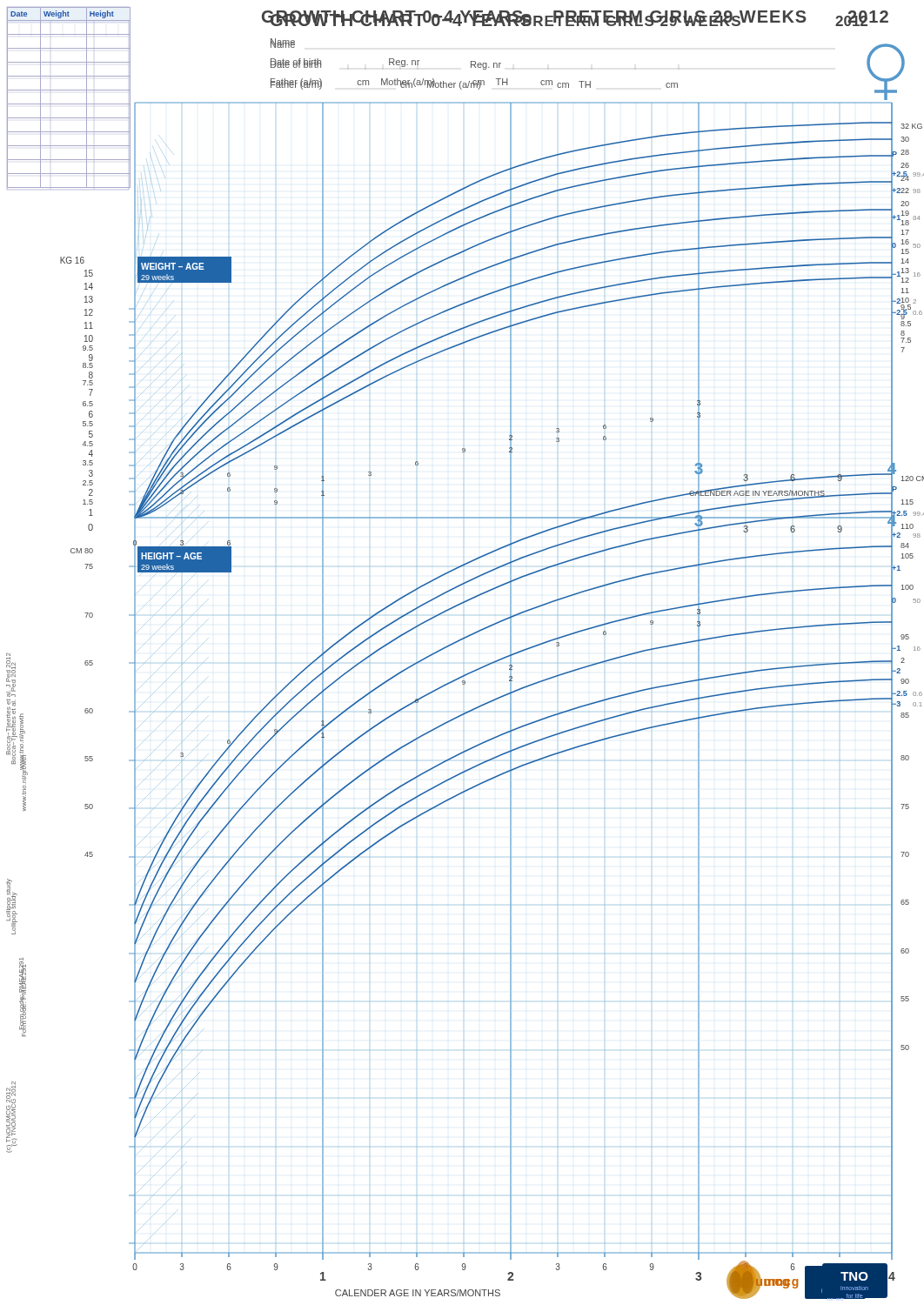Select the title
The width and height of the screenshot is (924, 1305).
[575, 17]
